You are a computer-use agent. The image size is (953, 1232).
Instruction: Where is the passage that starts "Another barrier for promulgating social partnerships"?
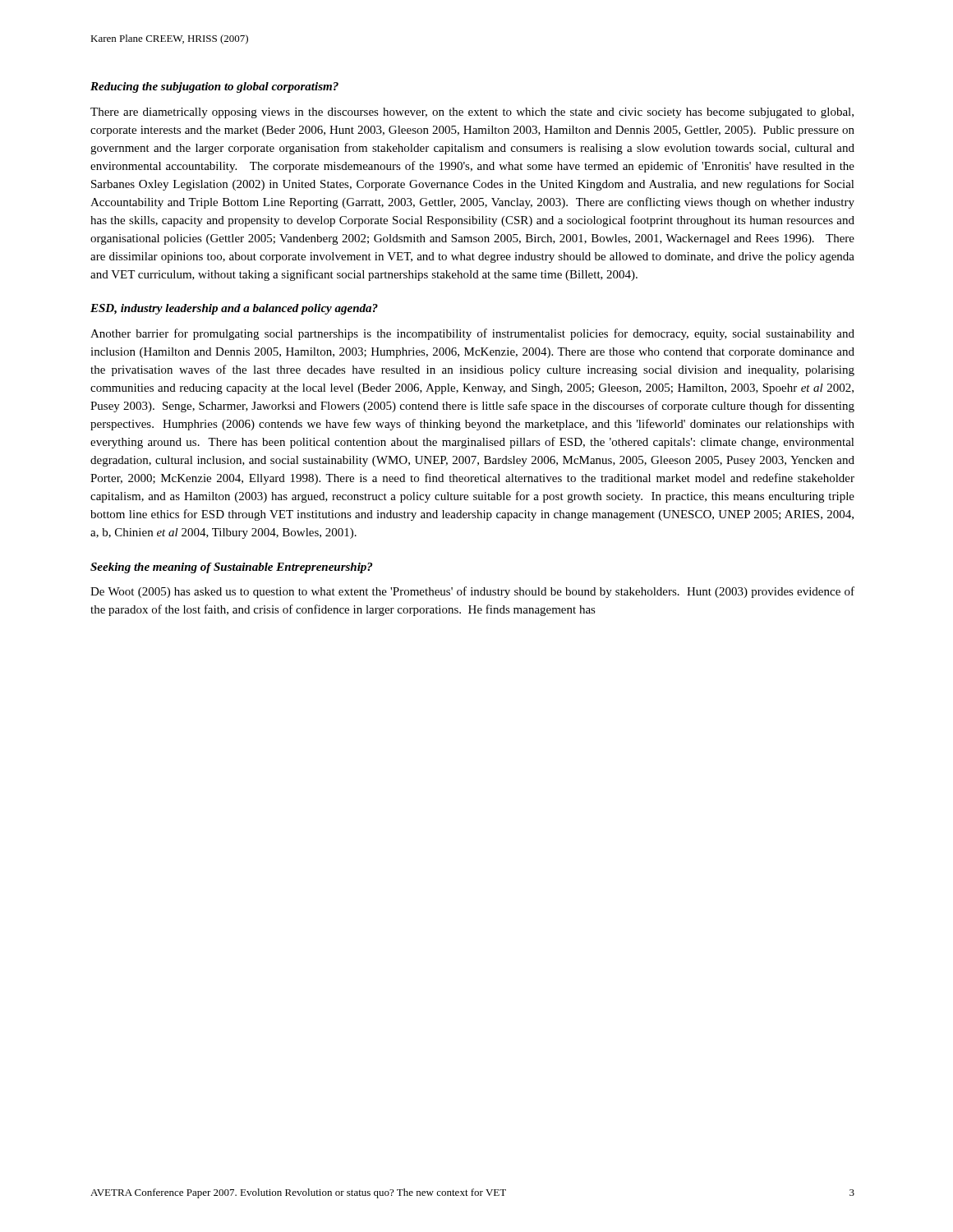[x=472, y=433]
